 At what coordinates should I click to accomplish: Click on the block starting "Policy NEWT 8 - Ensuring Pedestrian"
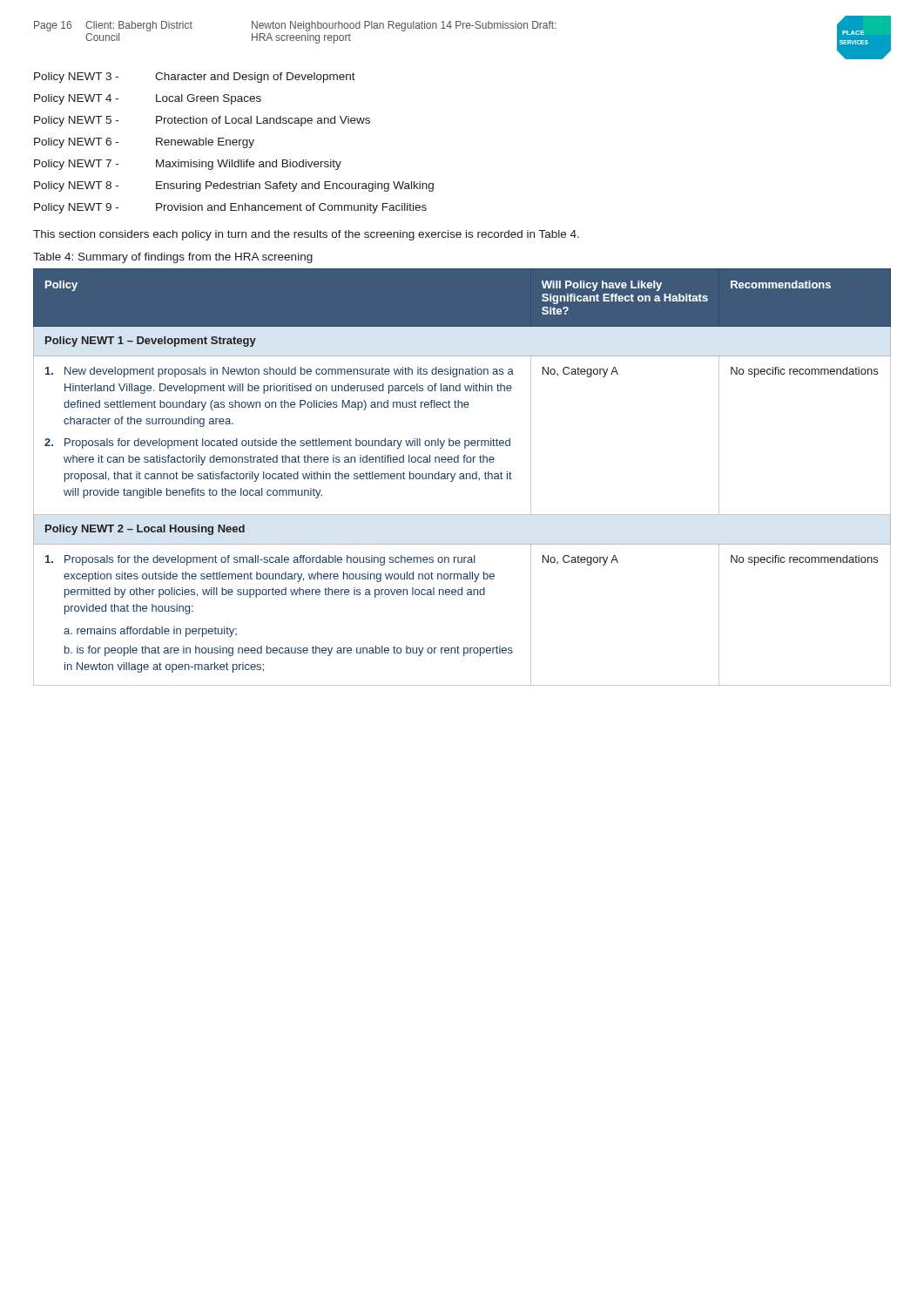[234, 185]
